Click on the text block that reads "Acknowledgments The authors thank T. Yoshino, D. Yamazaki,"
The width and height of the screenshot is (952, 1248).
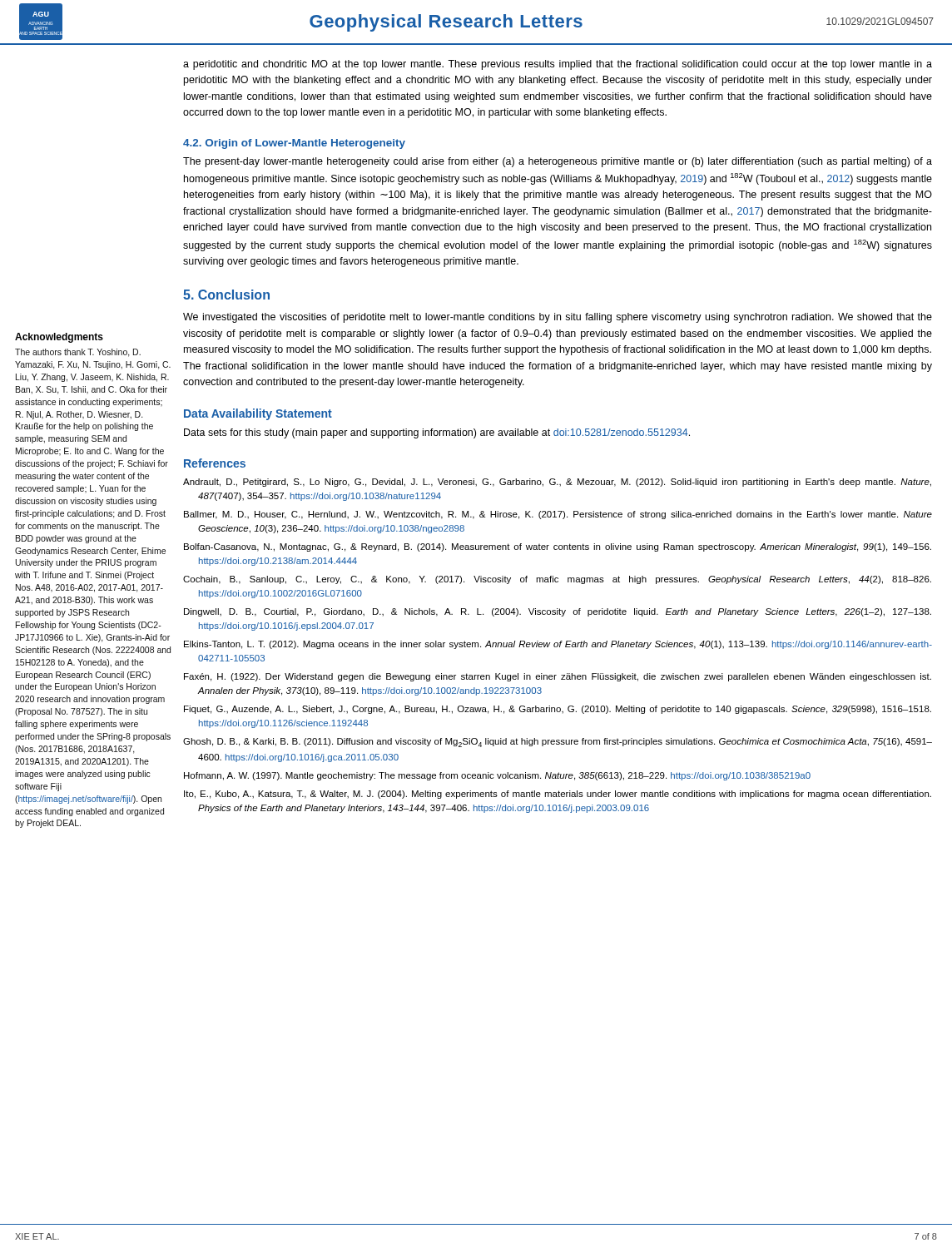[93, 580]
